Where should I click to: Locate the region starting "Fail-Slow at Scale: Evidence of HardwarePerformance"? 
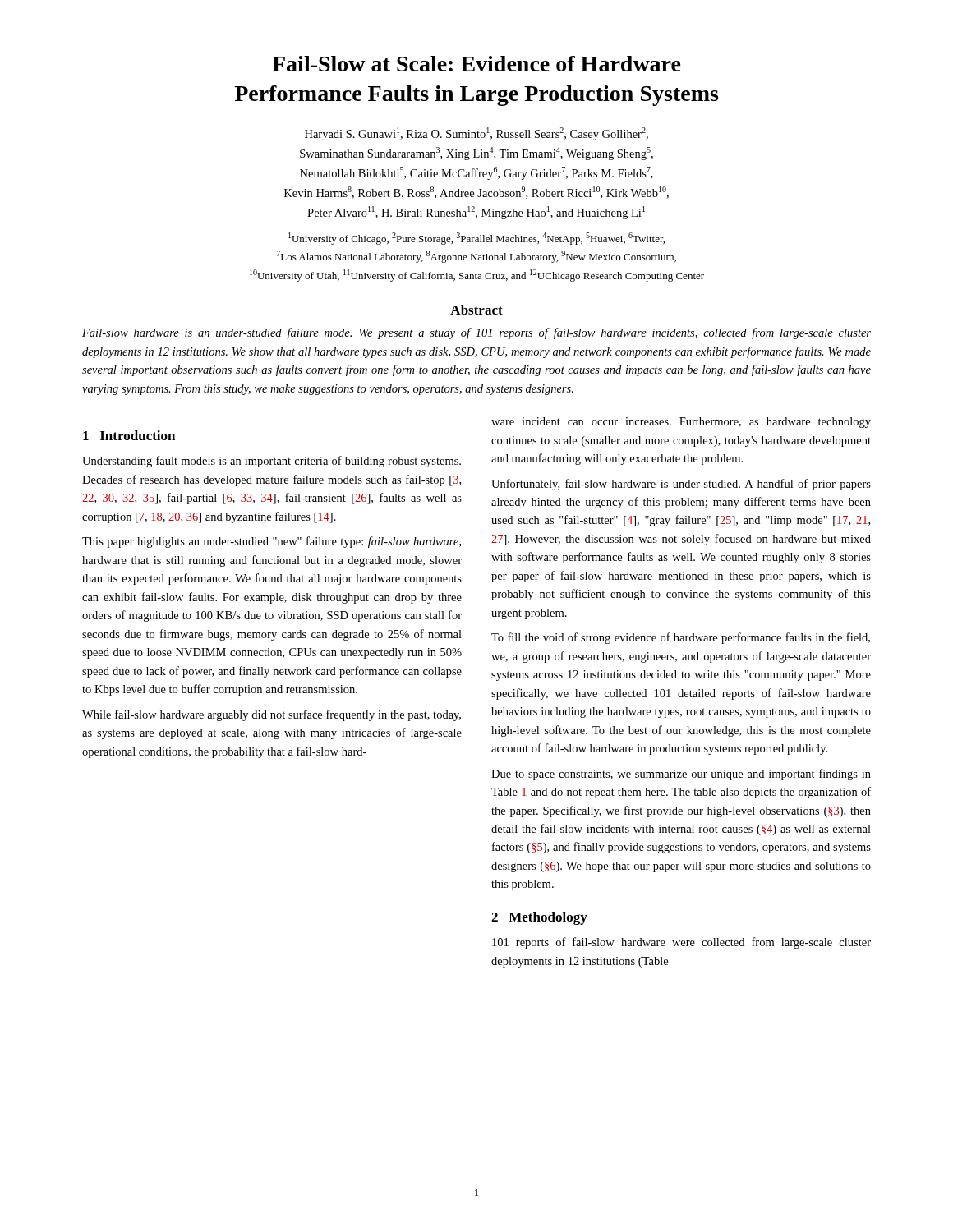tap(476, 79)
